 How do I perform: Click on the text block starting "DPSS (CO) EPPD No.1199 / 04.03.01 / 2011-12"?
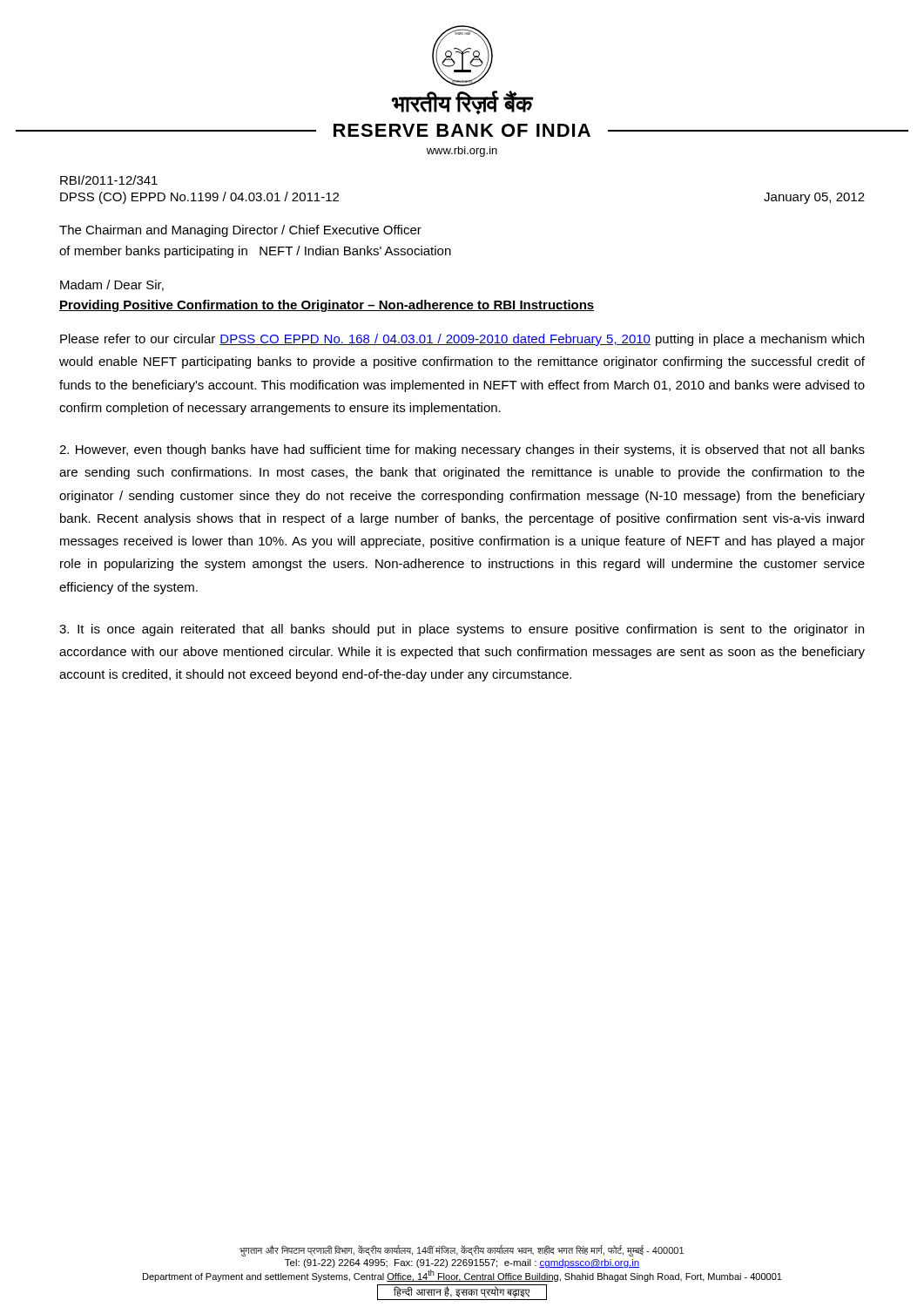tap(199, 197)
